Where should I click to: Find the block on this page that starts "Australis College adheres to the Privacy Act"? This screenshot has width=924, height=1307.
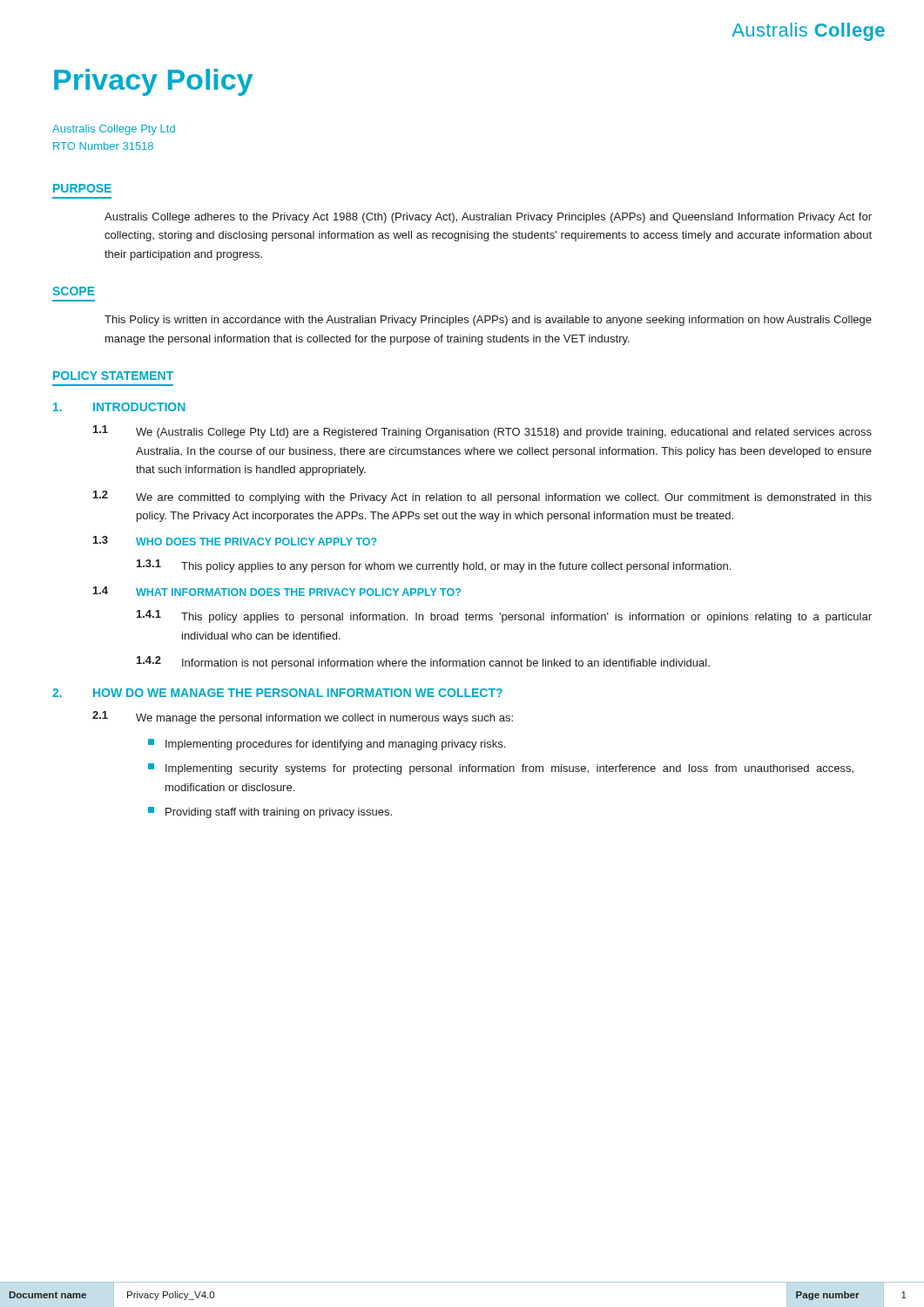(x=488, y=235)
